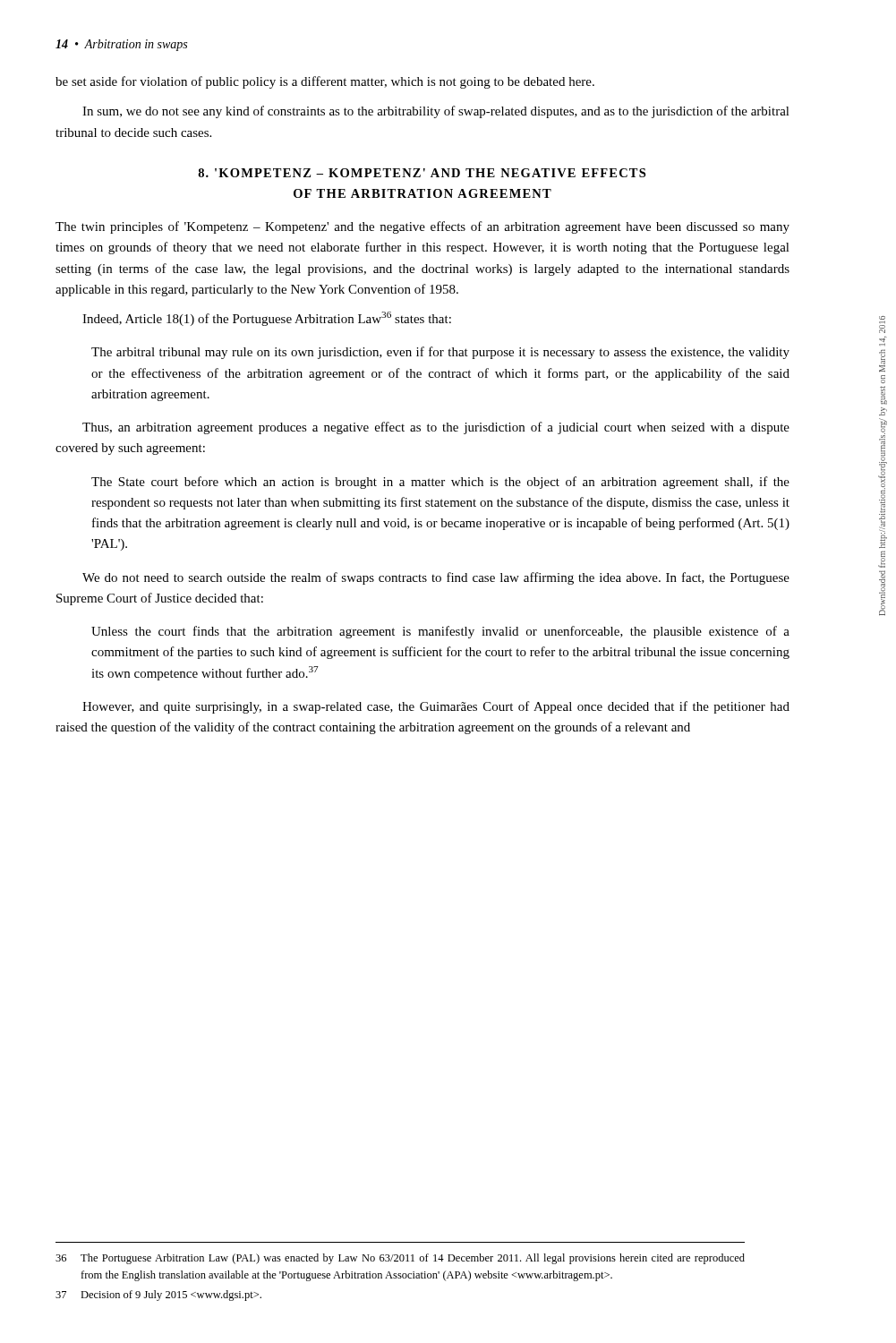896x1343 pixels.
Task: Find the region starting "be set aside for violation"
Action: coord(422,107)
